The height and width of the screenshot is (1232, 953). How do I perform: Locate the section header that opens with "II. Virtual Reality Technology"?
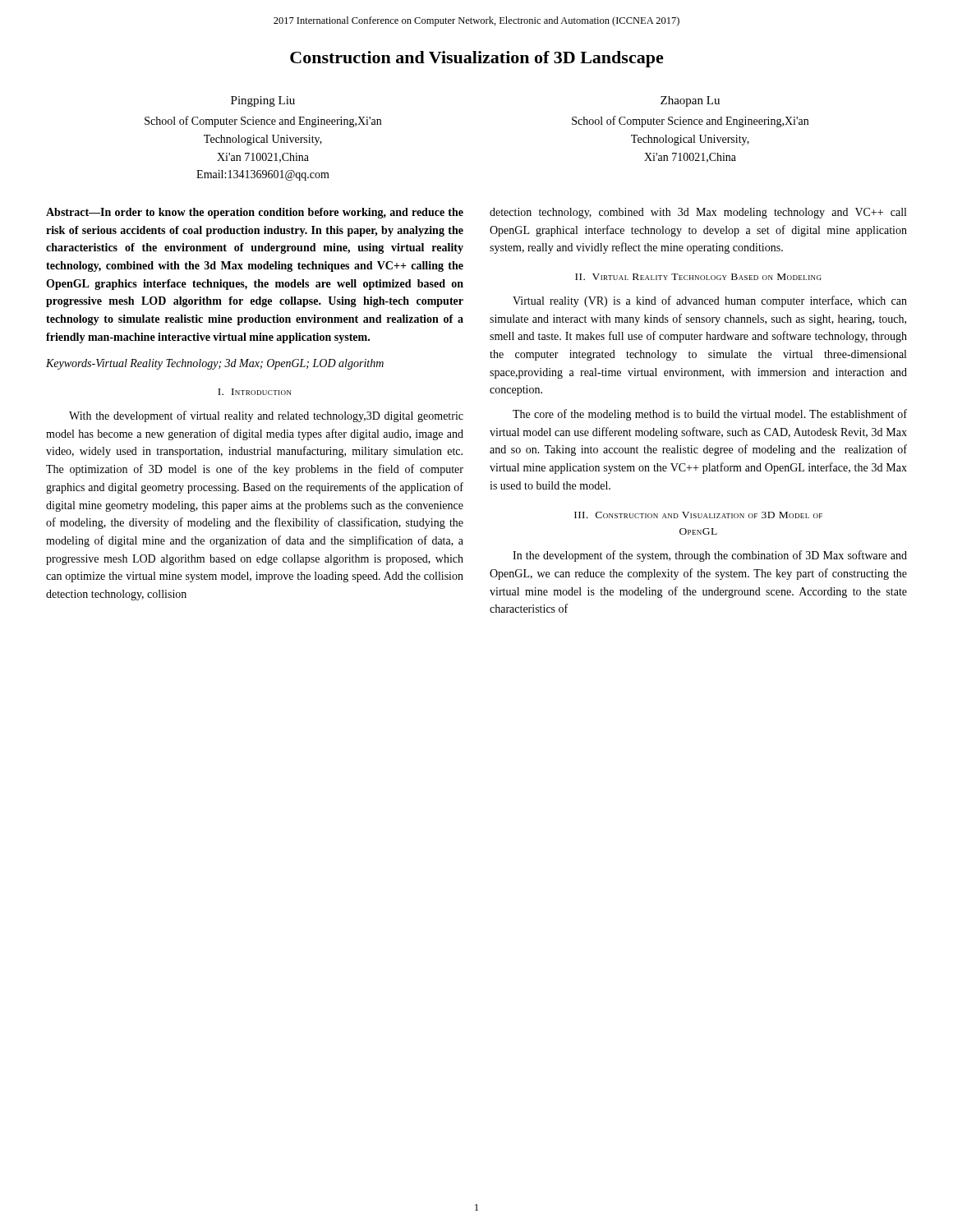pos(698,276)
